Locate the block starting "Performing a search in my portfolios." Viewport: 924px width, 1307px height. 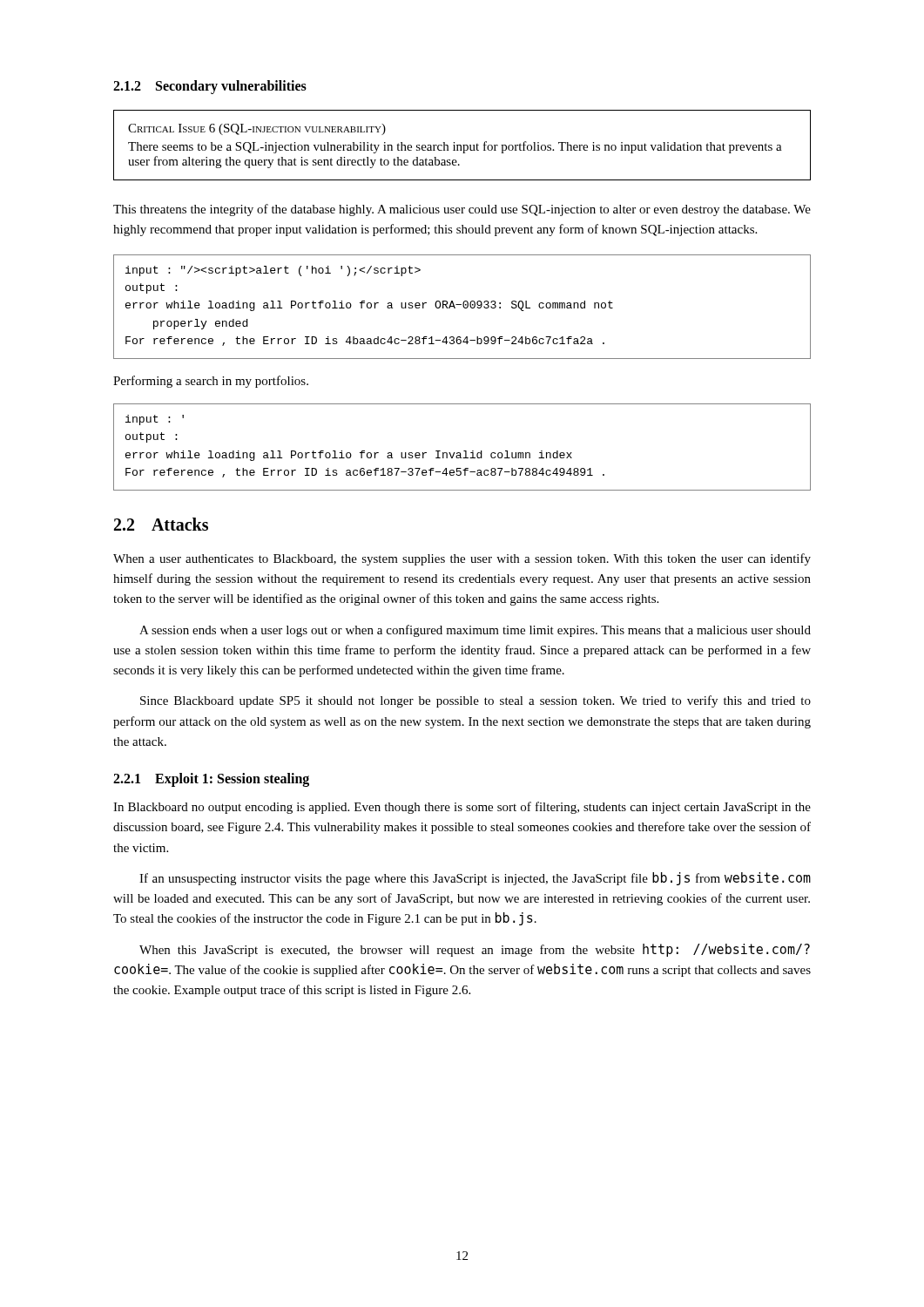click(211, 382)
